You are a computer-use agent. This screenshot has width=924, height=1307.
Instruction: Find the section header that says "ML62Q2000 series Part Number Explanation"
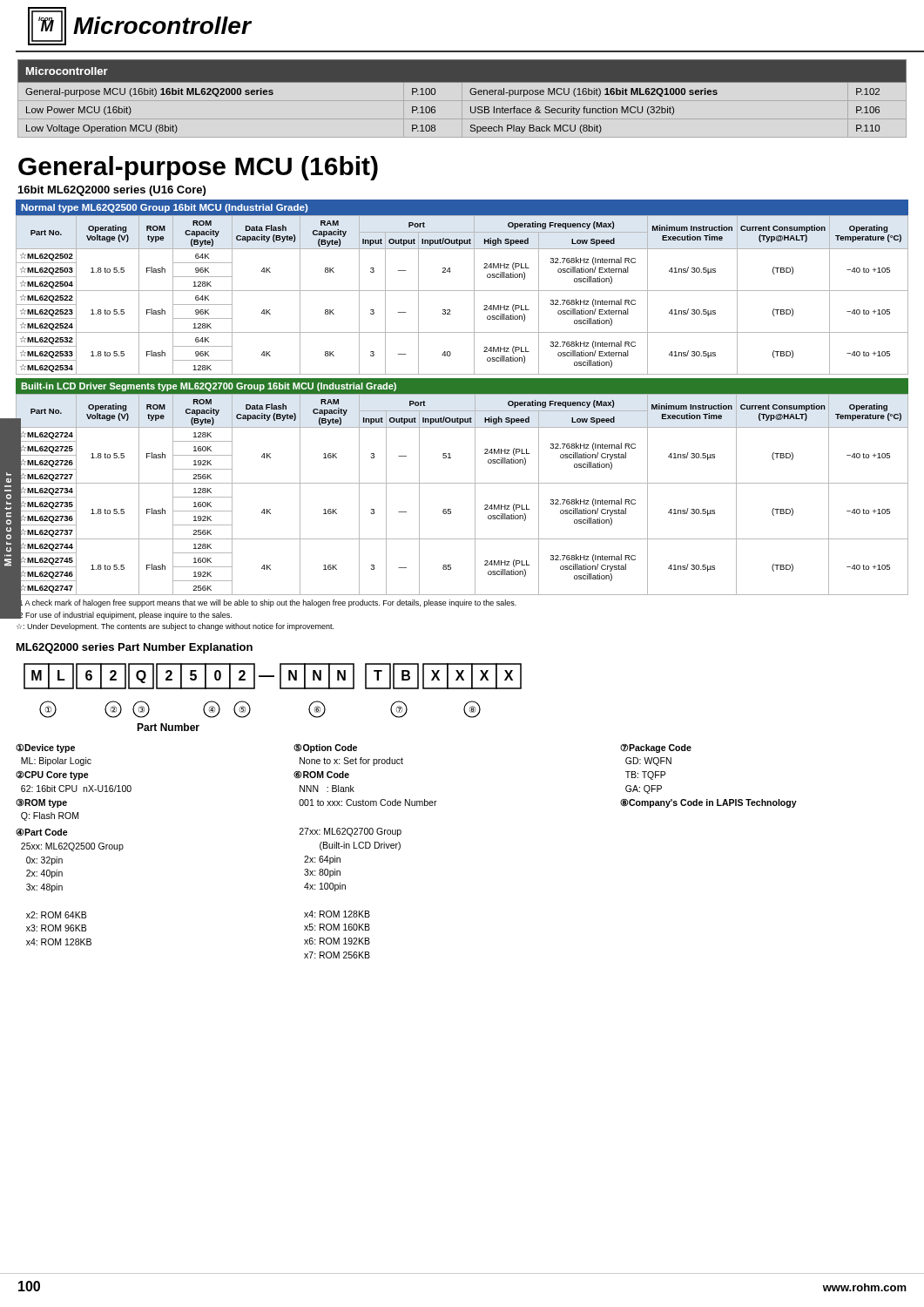tap(134, 647)
